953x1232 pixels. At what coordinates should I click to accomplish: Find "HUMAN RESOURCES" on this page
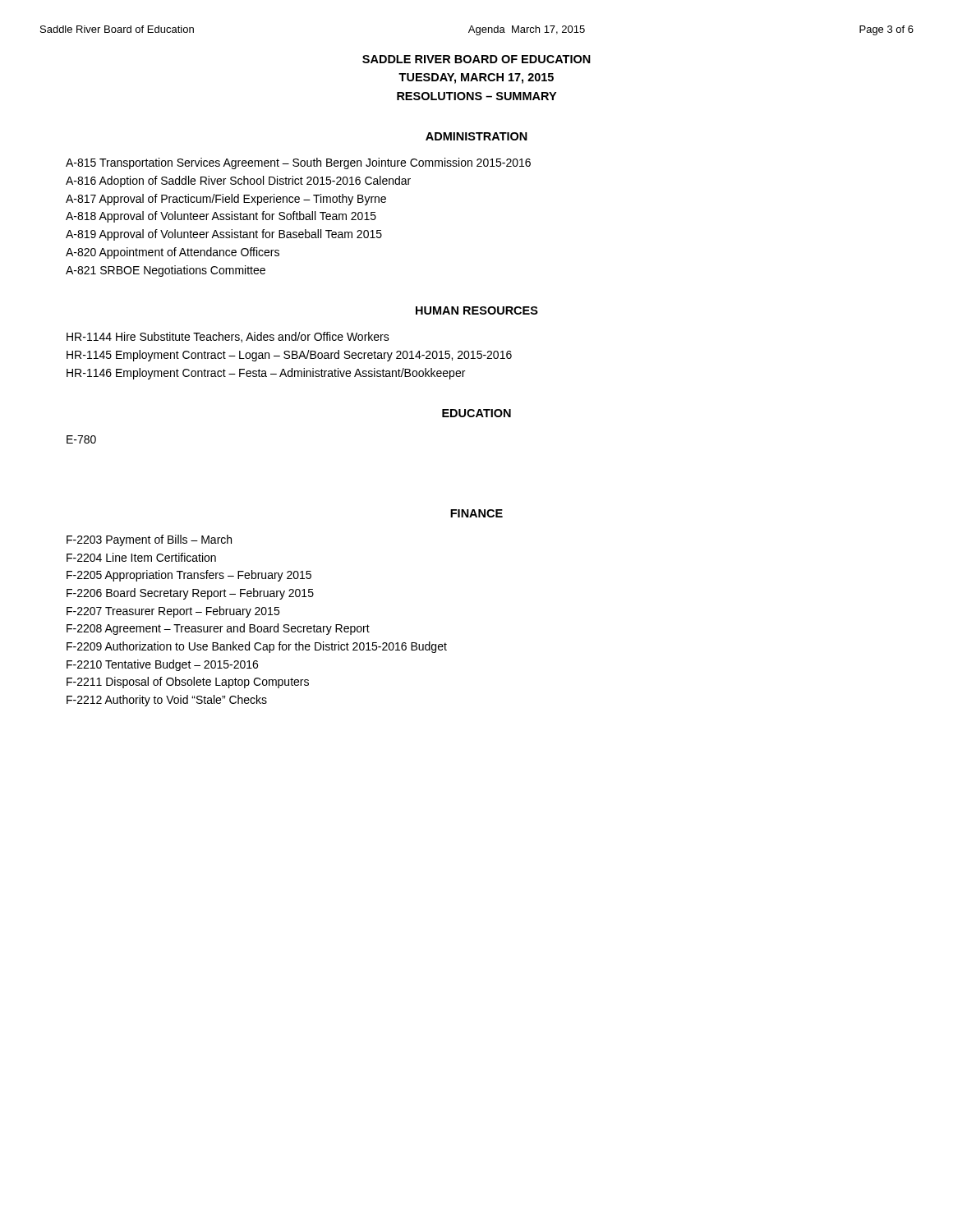click(476, 311)
